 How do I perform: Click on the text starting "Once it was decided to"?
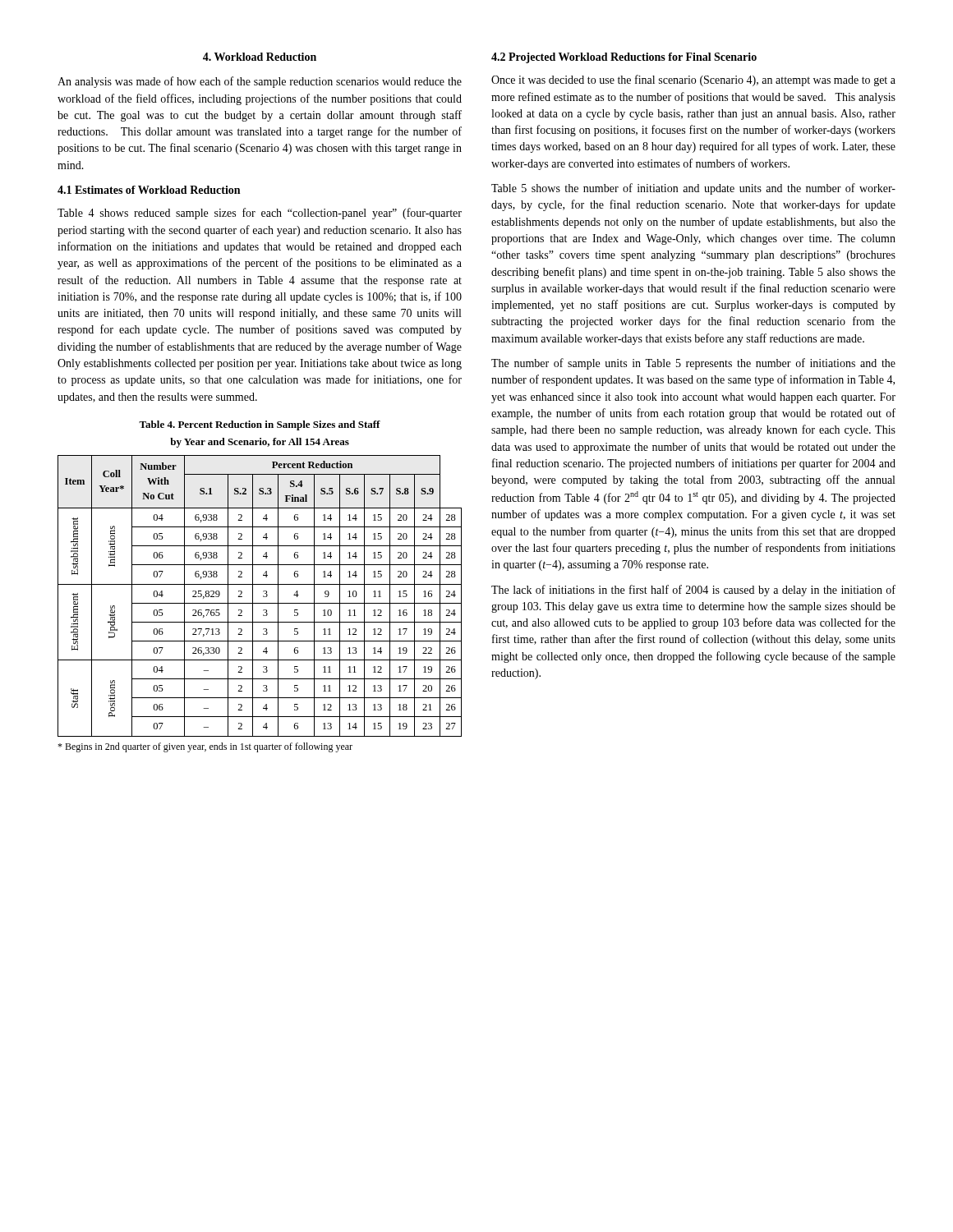(693, 123)
